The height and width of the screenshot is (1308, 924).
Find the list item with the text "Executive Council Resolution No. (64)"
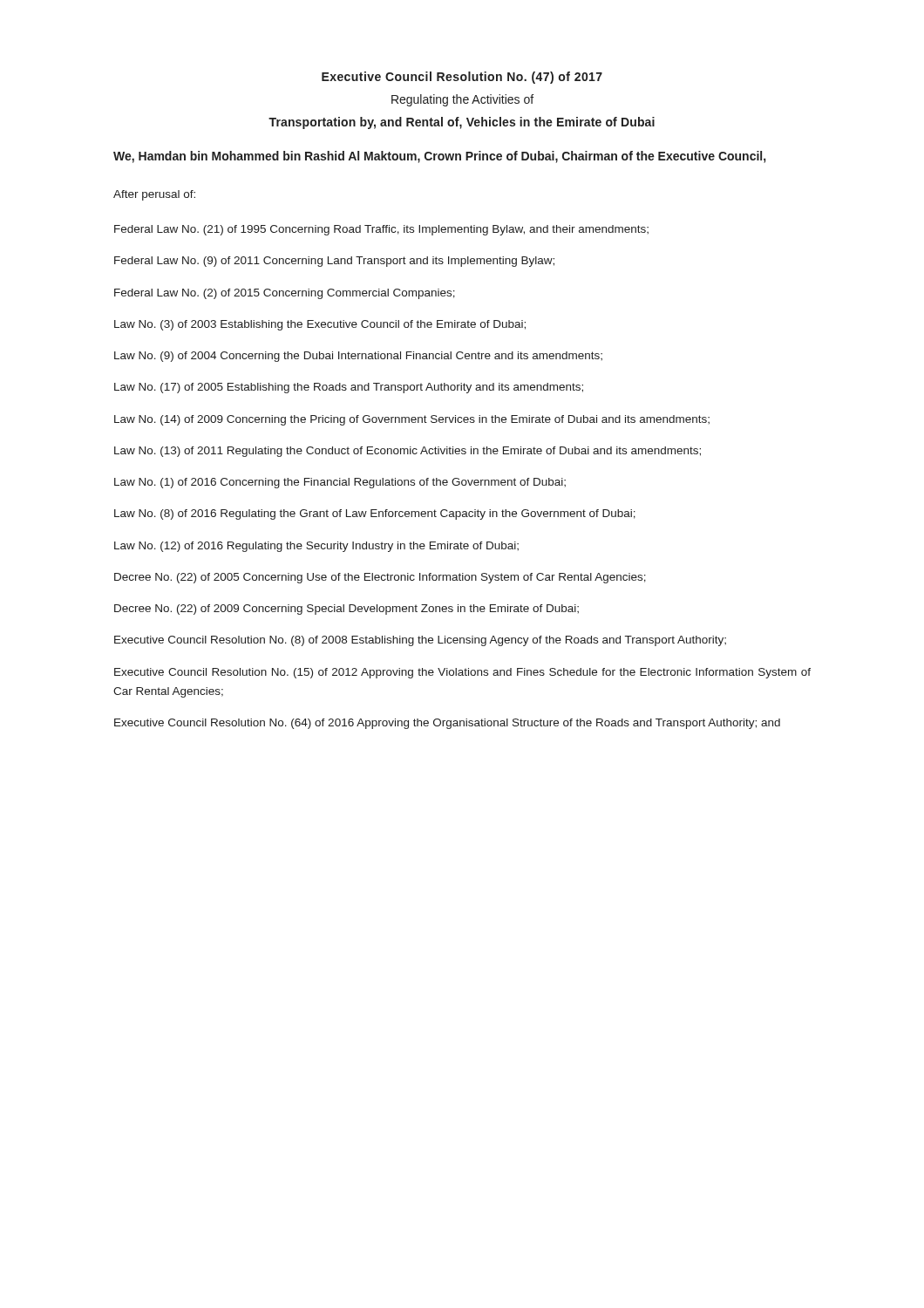tap(447, 723)
